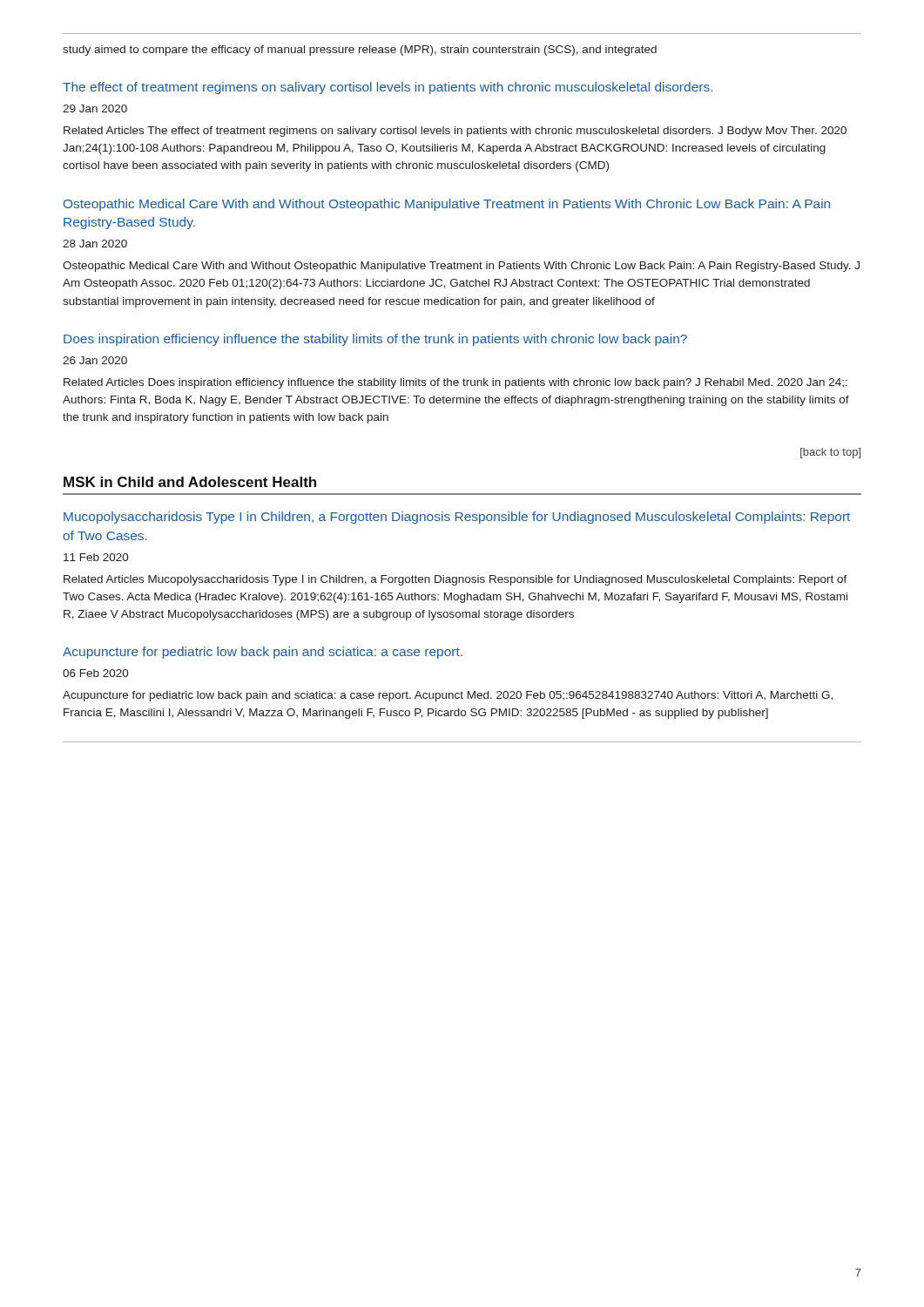This screenshot has height=1307, width=924.
Task: Find the region starting "29 Jan 2020"
Action: (95, 108)
